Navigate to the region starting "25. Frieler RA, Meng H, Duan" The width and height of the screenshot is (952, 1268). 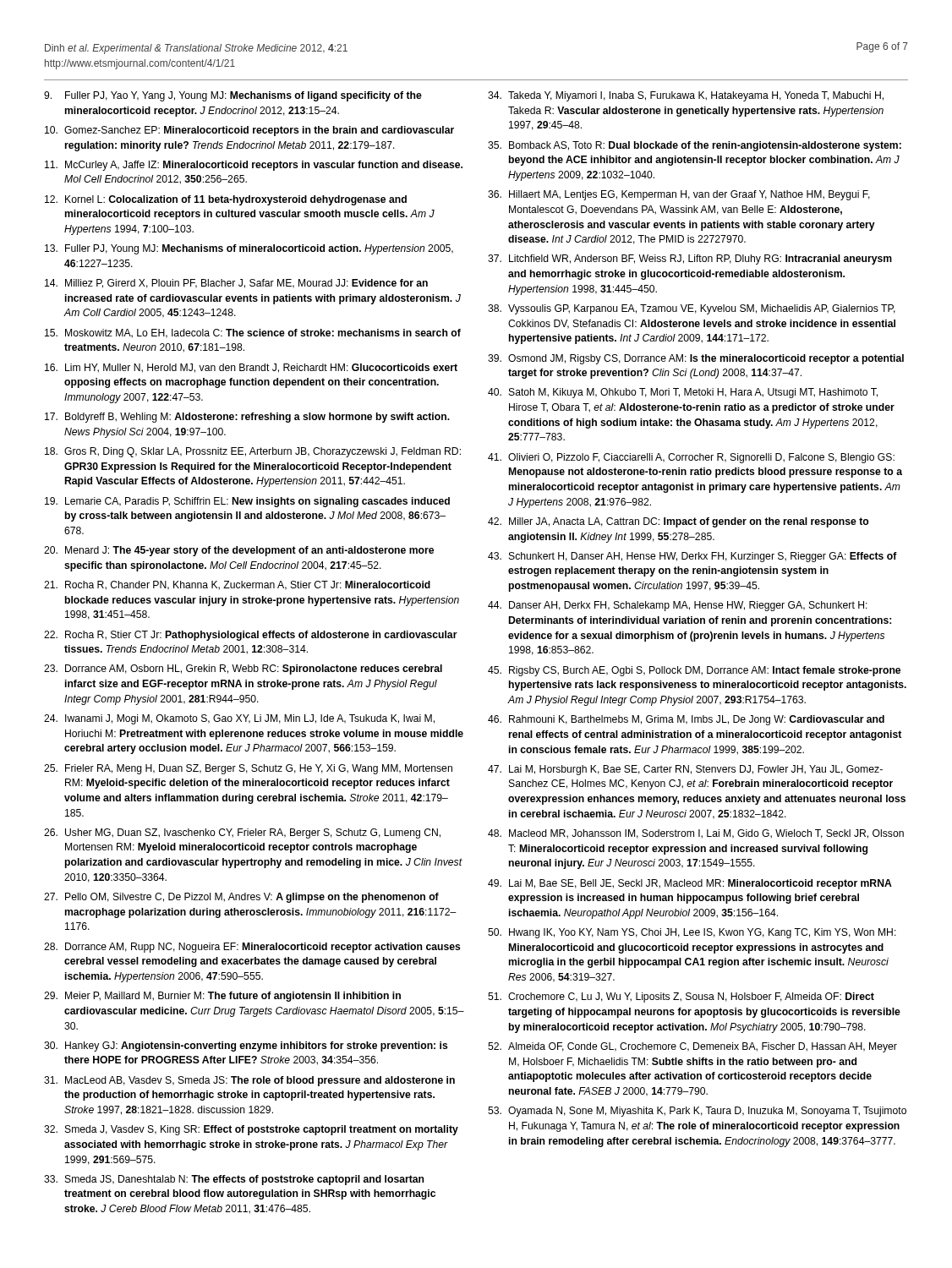click(254, 791)
